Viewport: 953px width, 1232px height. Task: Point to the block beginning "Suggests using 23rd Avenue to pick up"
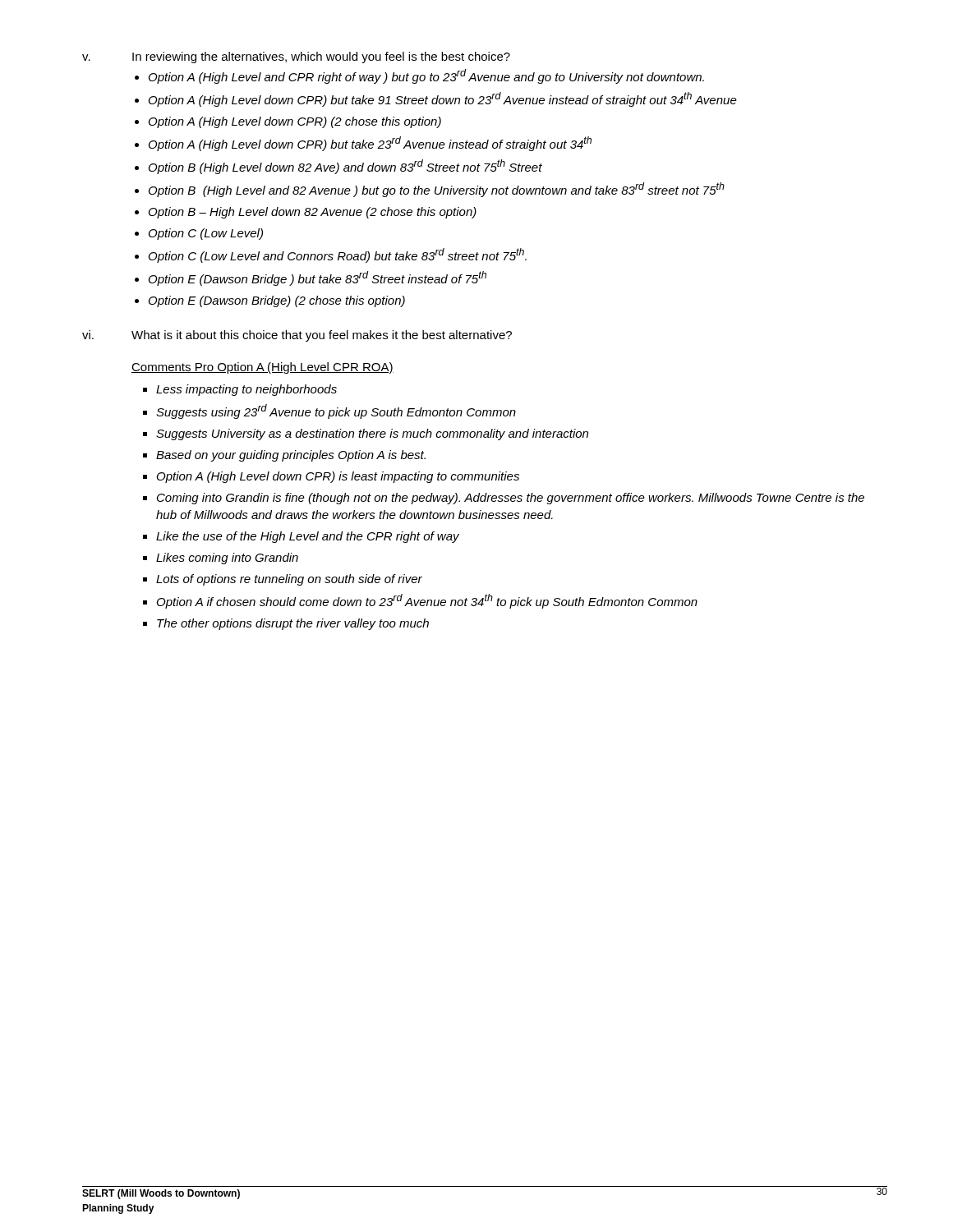pyautogui.click(x=336, y=411)
